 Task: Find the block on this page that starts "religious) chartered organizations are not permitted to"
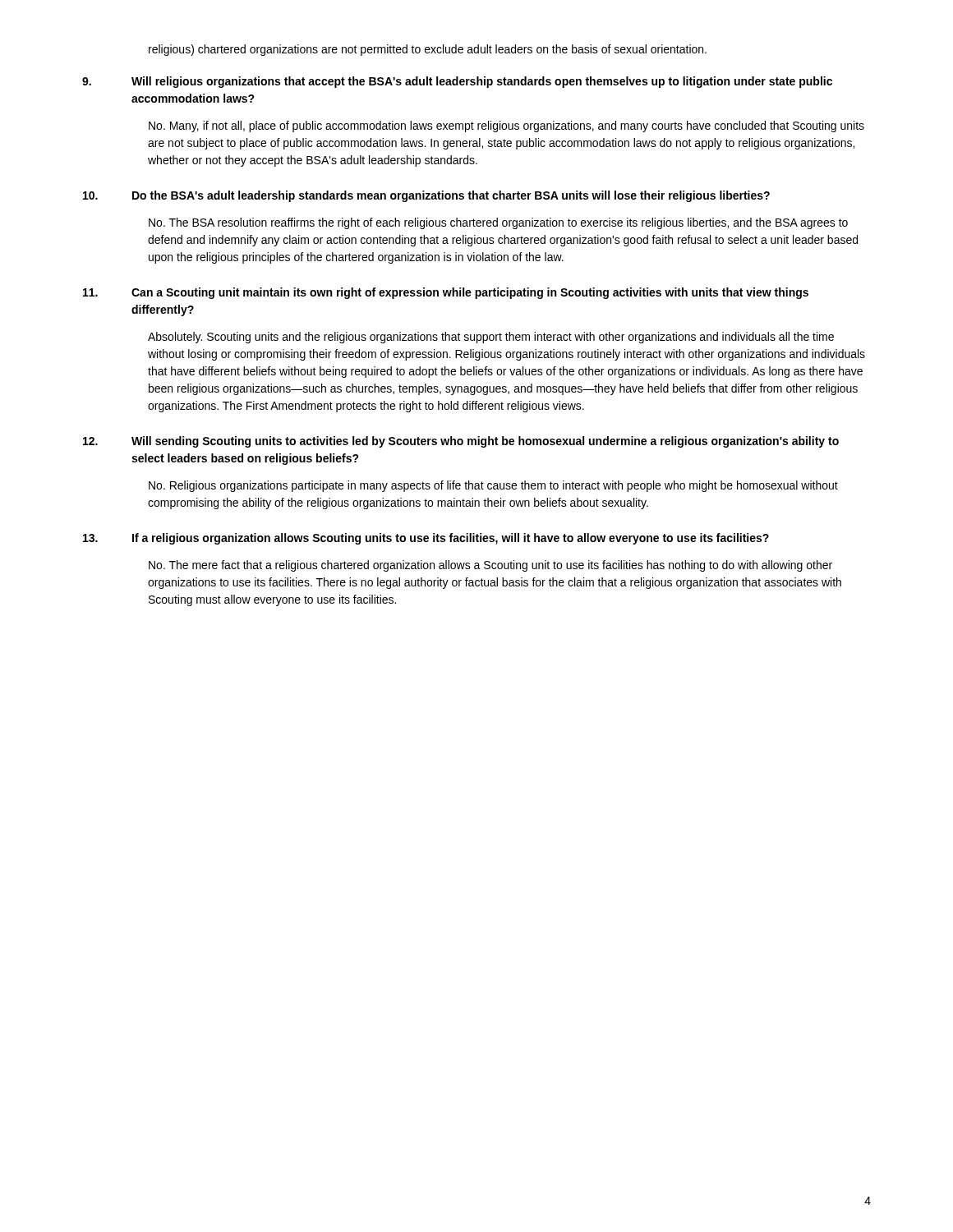pyautogui.click(x=428, y=49)
